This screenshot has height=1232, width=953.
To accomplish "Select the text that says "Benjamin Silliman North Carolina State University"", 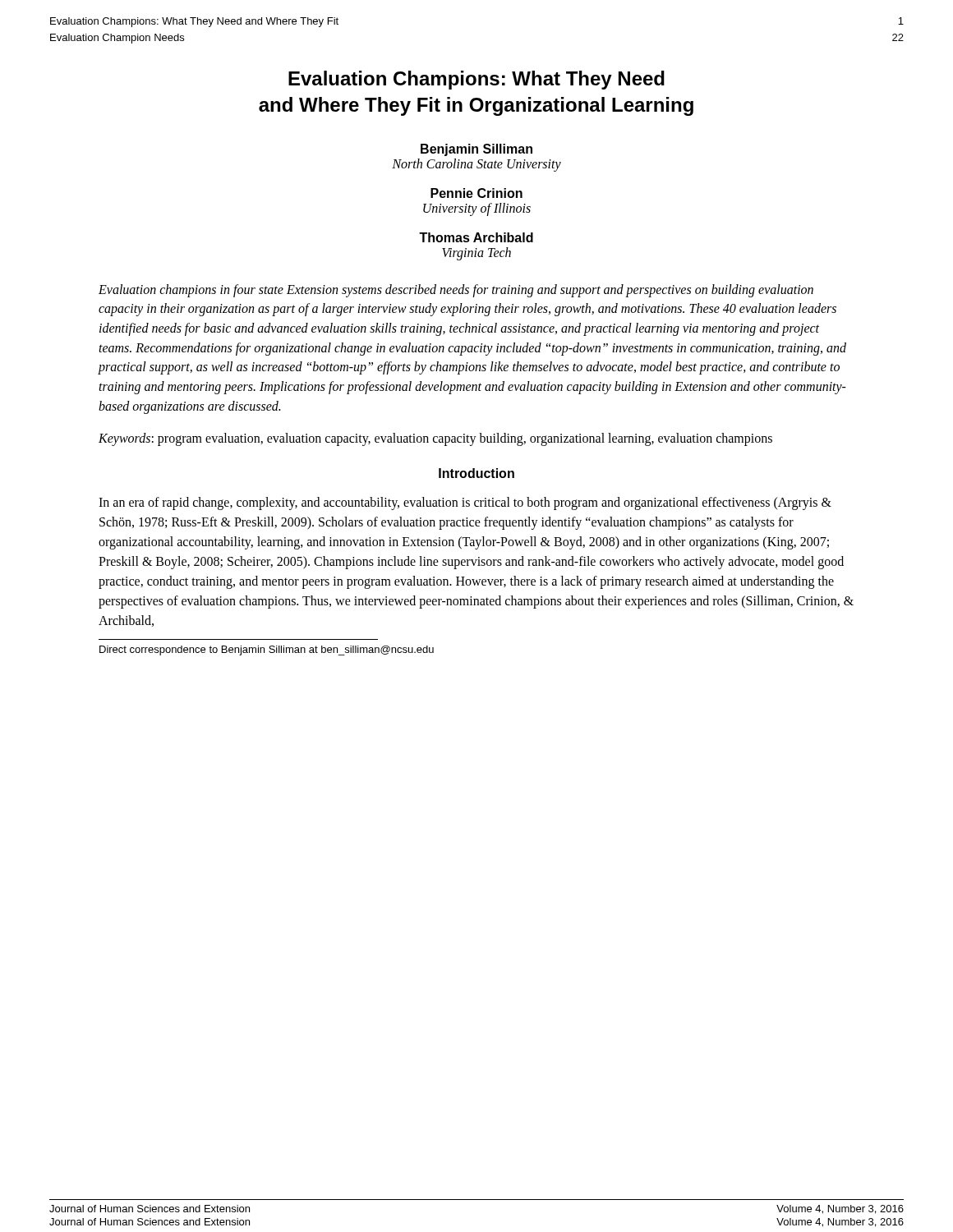I will click(476, 157).
